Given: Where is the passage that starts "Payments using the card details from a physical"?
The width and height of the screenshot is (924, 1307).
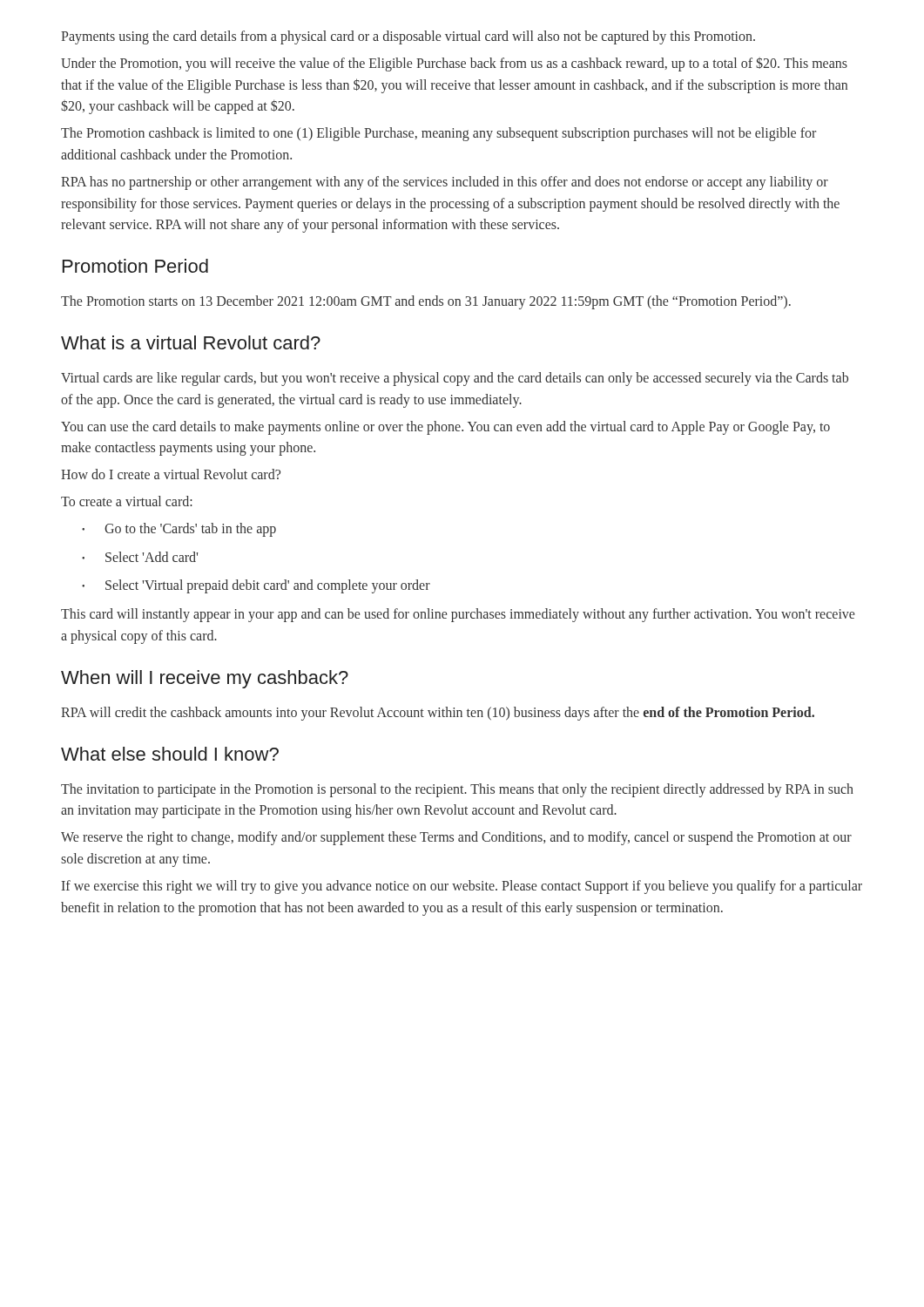Looking at the screenshot, I should (408, 36).
